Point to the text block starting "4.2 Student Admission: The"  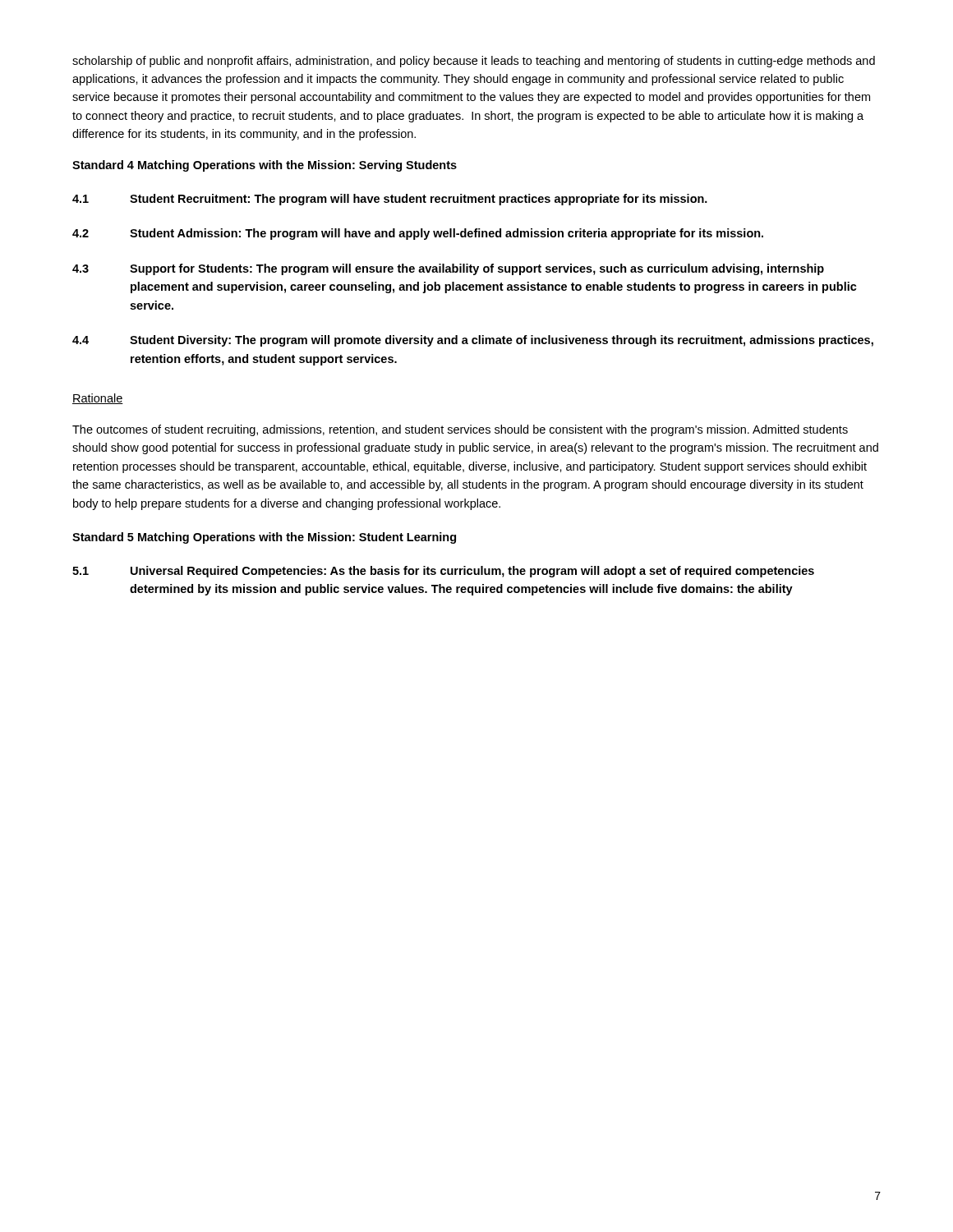coord(476,234)
